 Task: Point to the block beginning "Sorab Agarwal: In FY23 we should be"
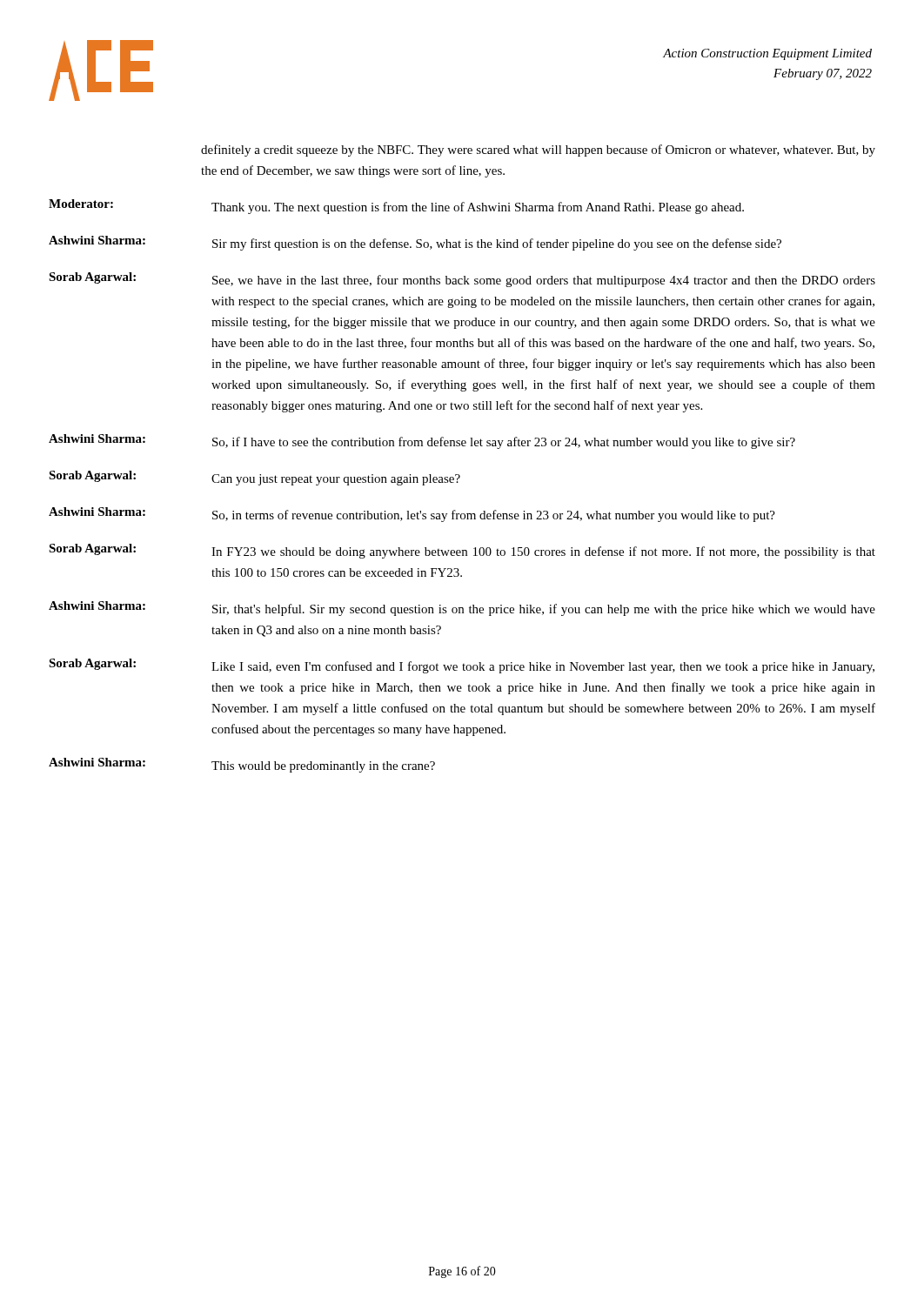point(462,562)
